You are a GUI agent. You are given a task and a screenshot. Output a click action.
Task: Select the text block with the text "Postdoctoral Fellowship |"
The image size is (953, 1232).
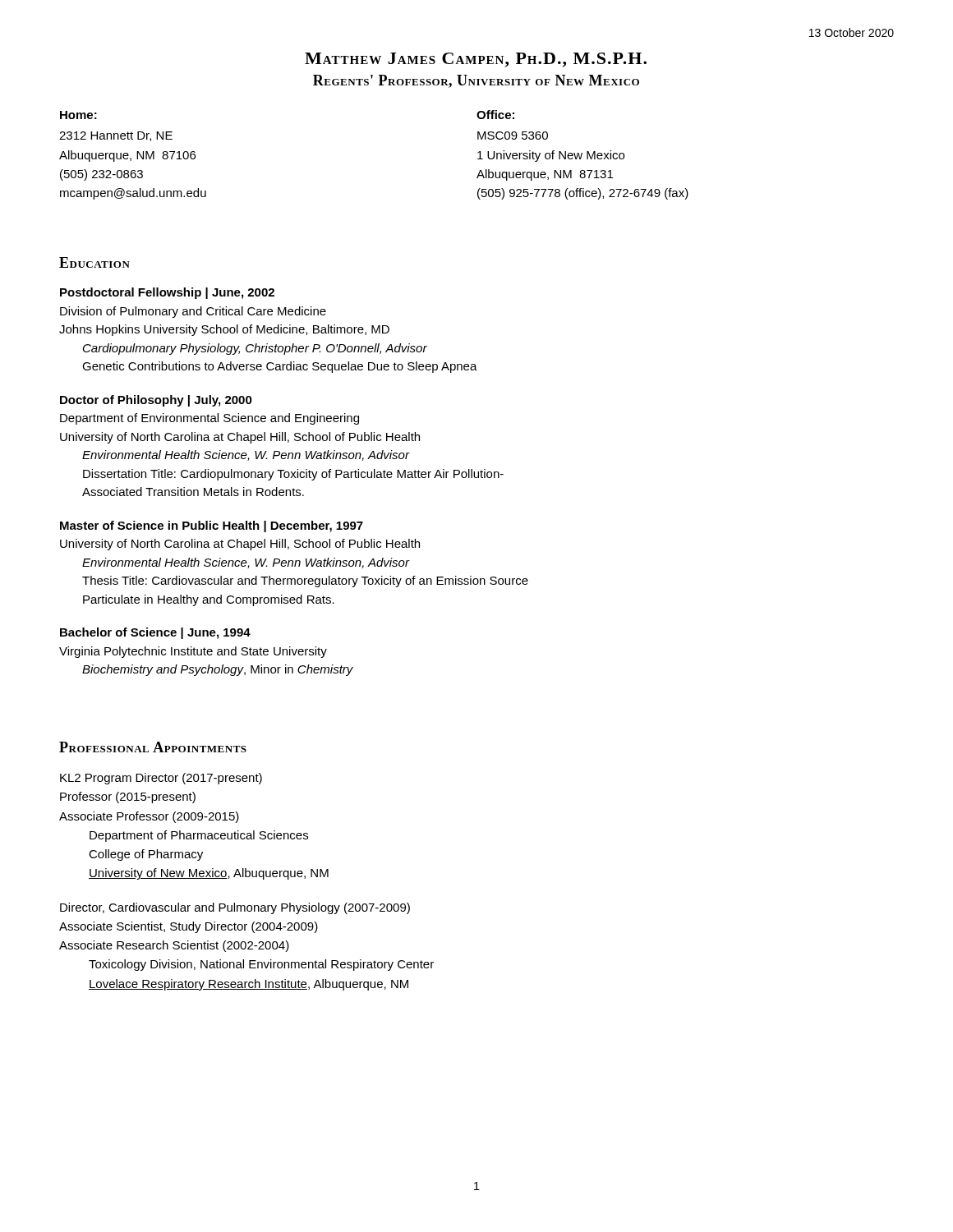[167, 293]
